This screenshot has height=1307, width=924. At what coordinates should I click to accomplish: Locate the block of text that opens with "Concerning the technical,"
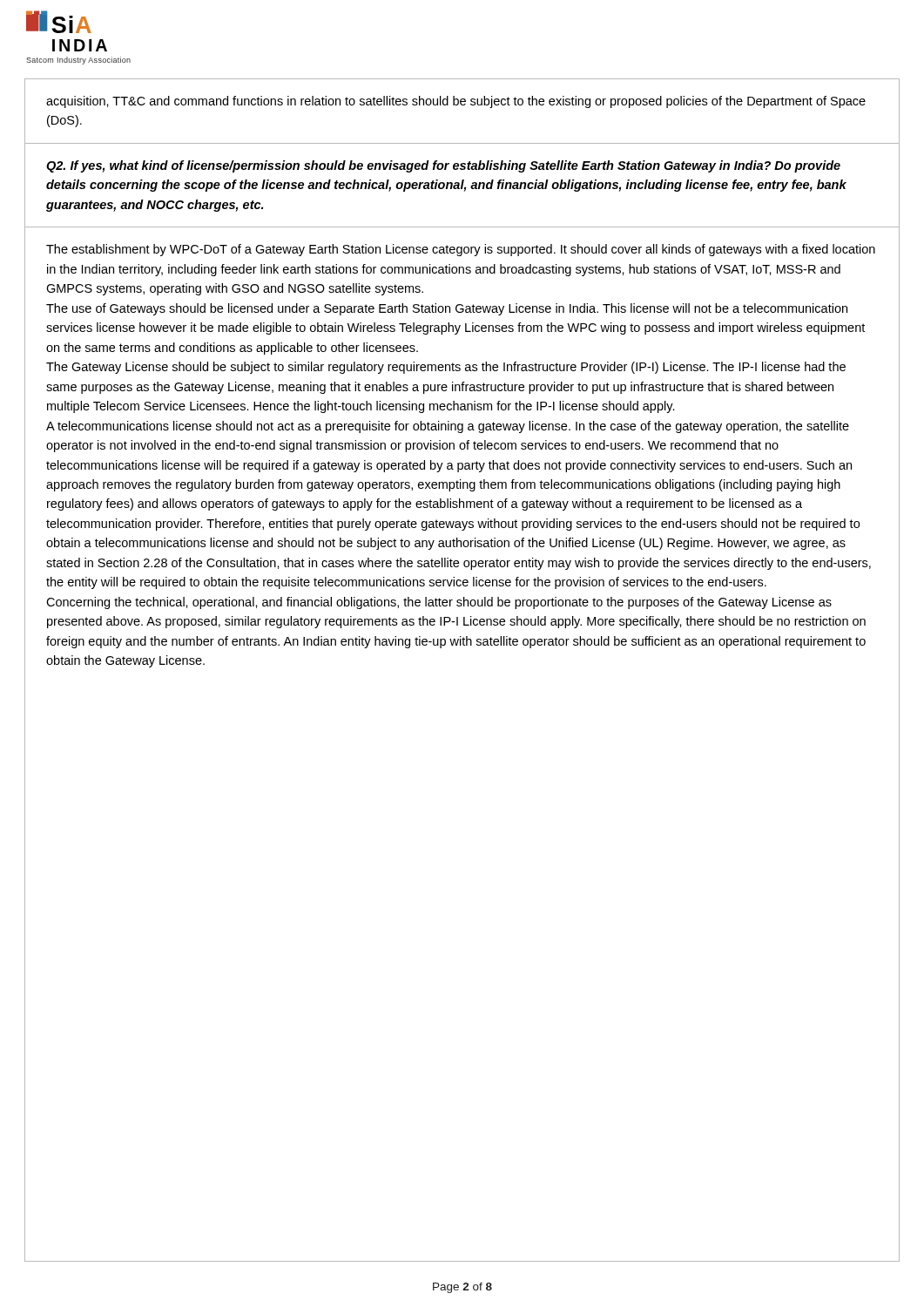[x=462, y=631]
